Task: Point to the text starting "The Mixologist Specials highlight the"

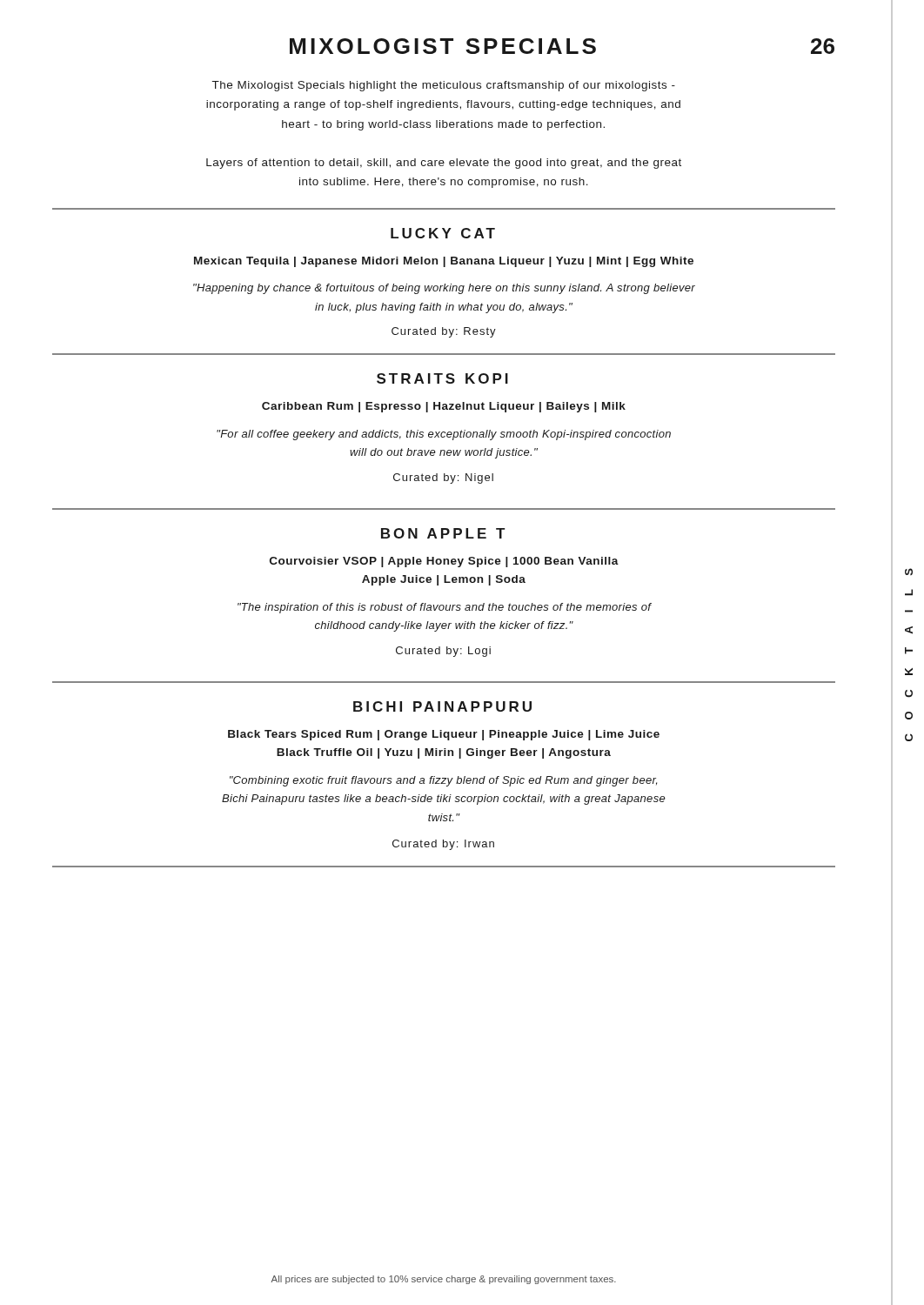Action: click(x=444, y=133)
